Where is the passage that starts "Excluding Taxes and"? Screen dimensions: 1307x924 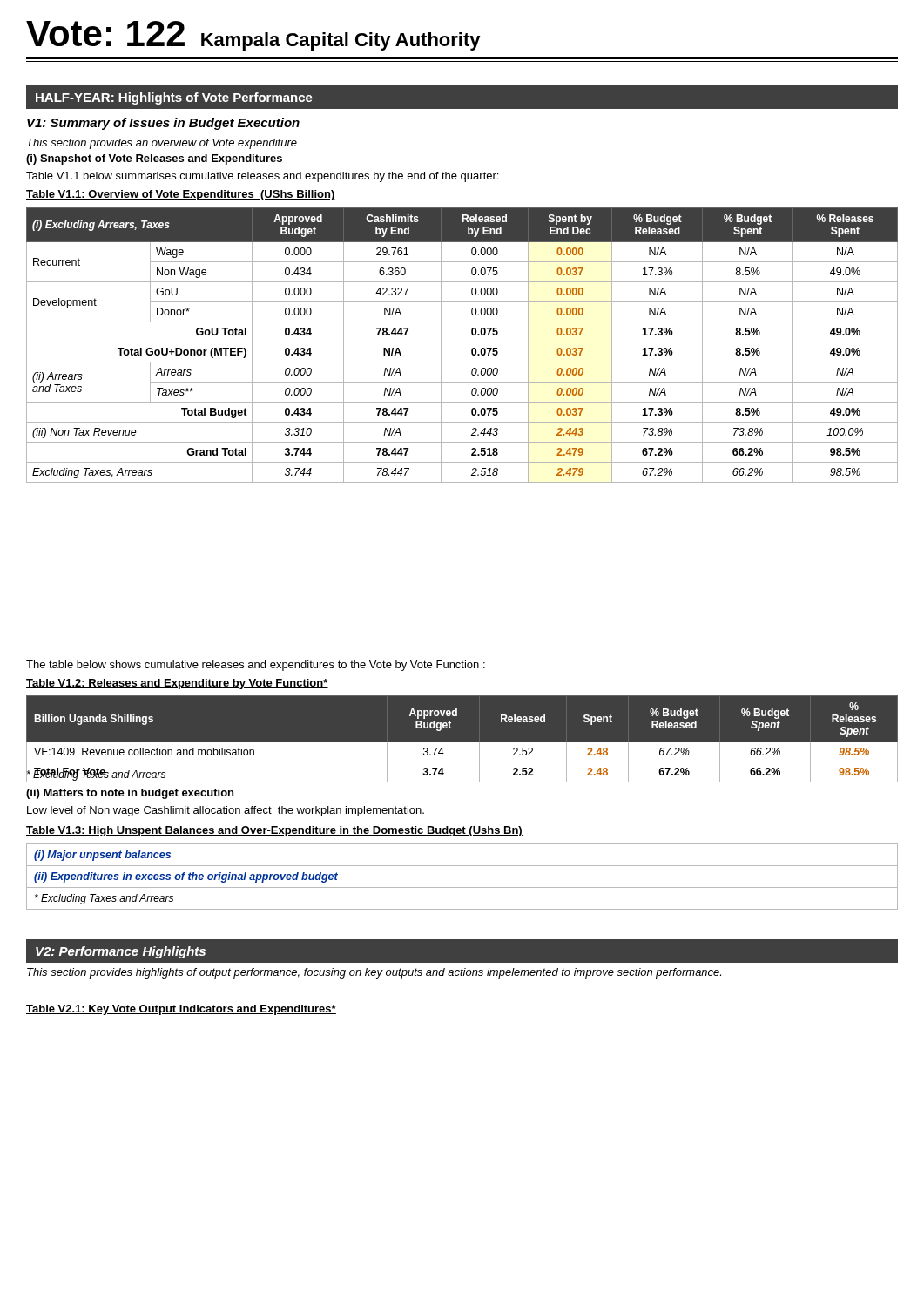point(96,775)
